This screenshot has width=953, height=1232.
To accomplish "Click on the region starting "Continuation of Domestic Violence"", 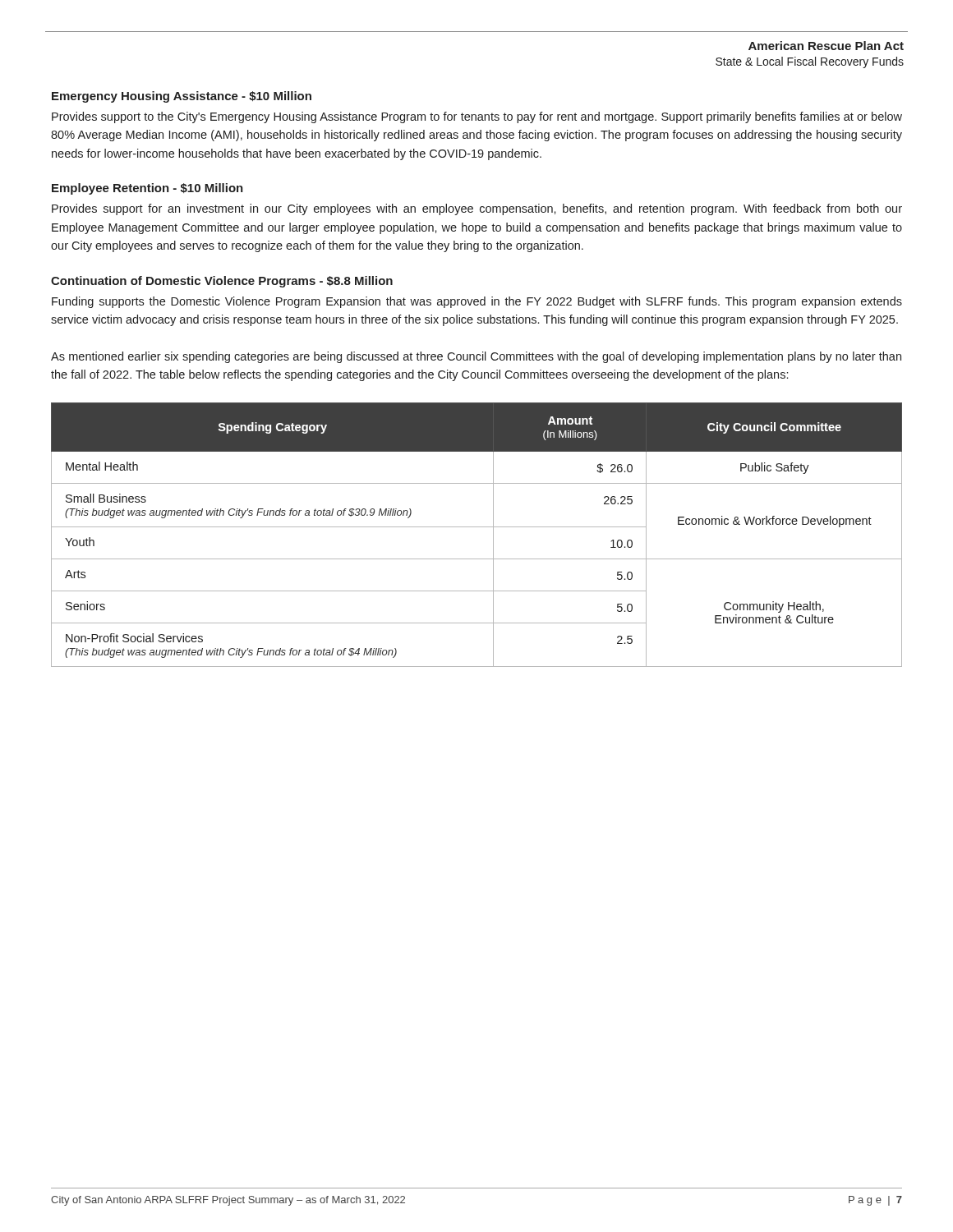I will pos(222,280).
